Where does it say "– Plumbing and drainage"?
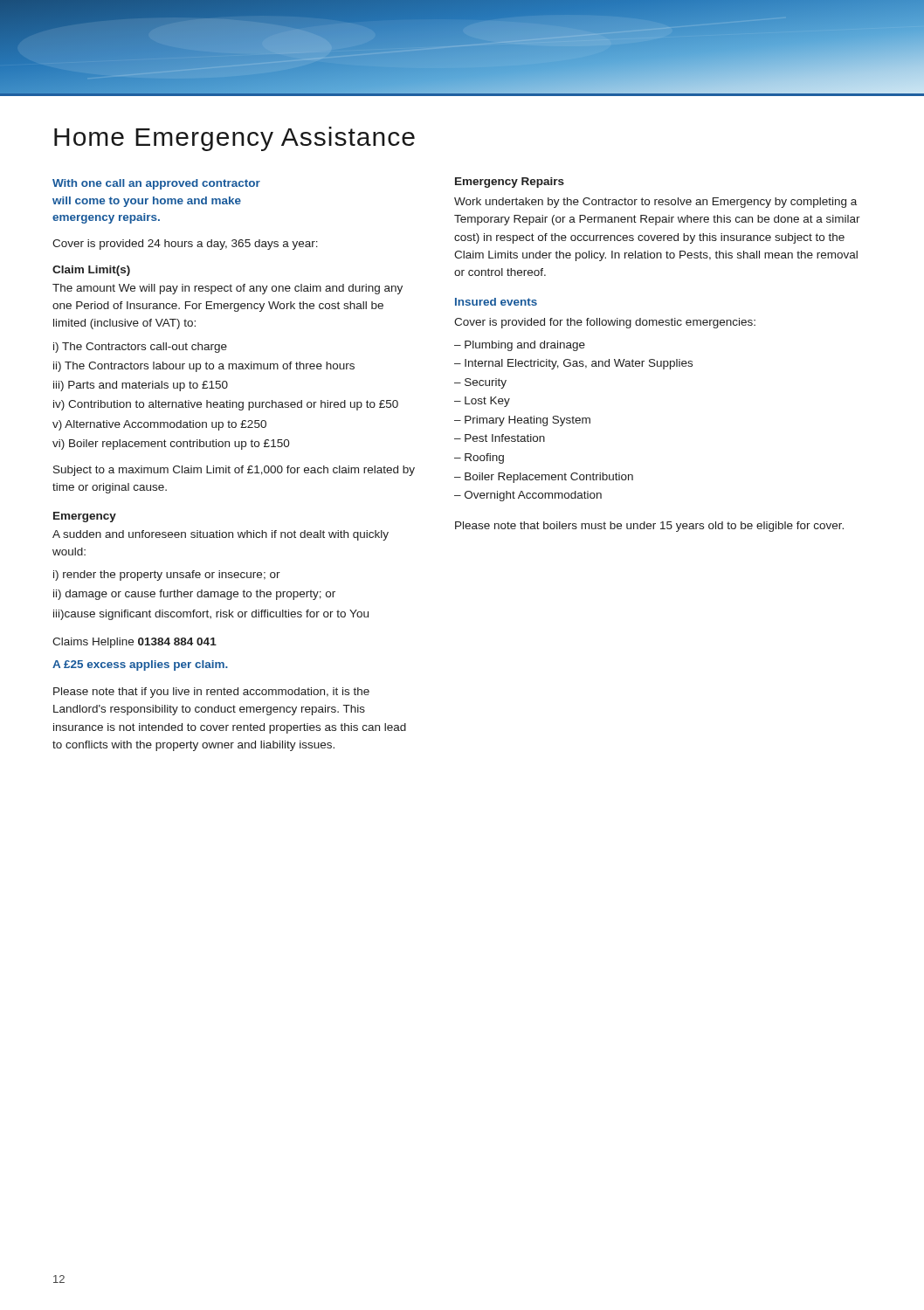This screenshot has height=1310, width=924. tap(520, 344)
